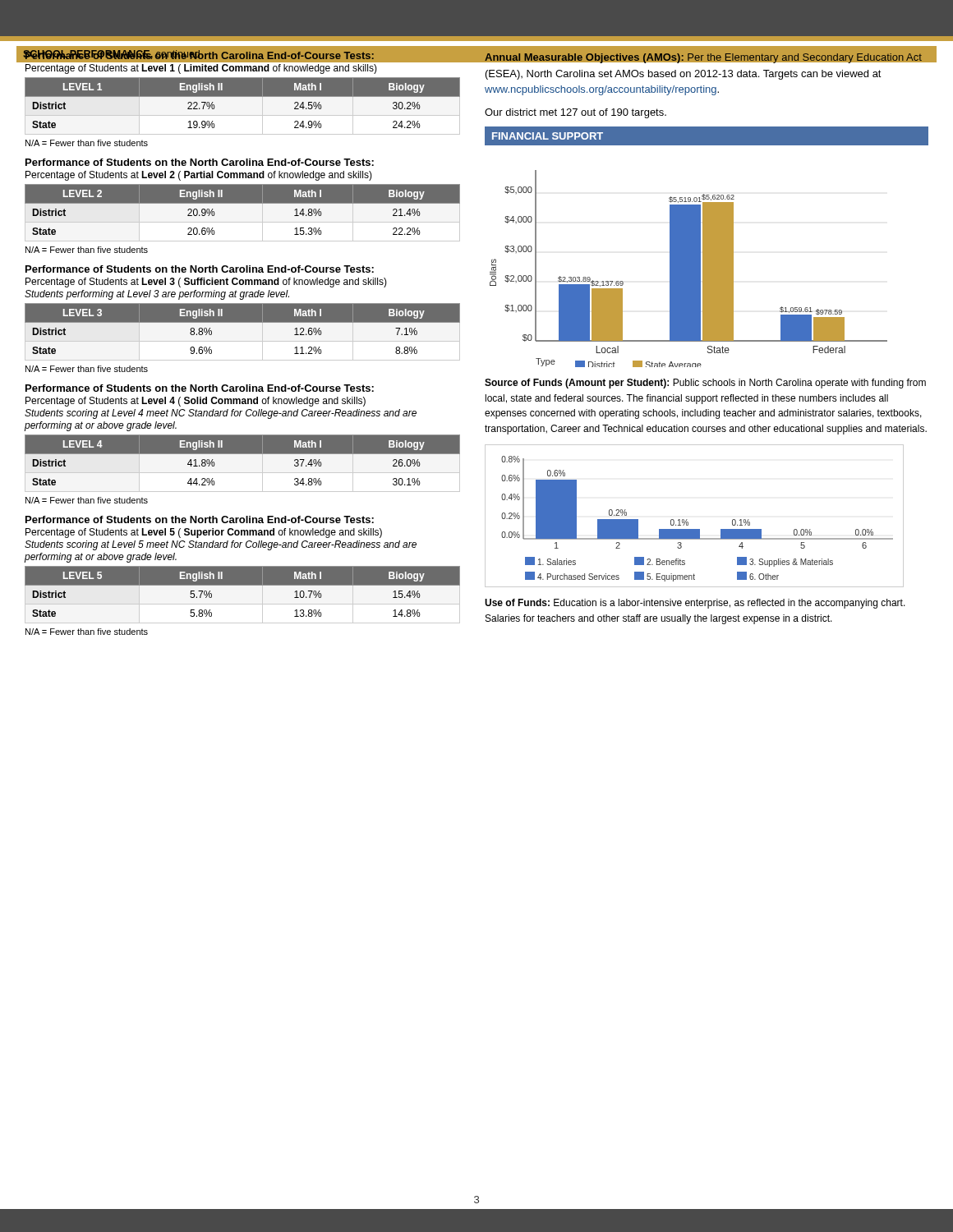Find the table that mentions "LEVEL 5"
The image size is (953, 1232).
point(242,595)
